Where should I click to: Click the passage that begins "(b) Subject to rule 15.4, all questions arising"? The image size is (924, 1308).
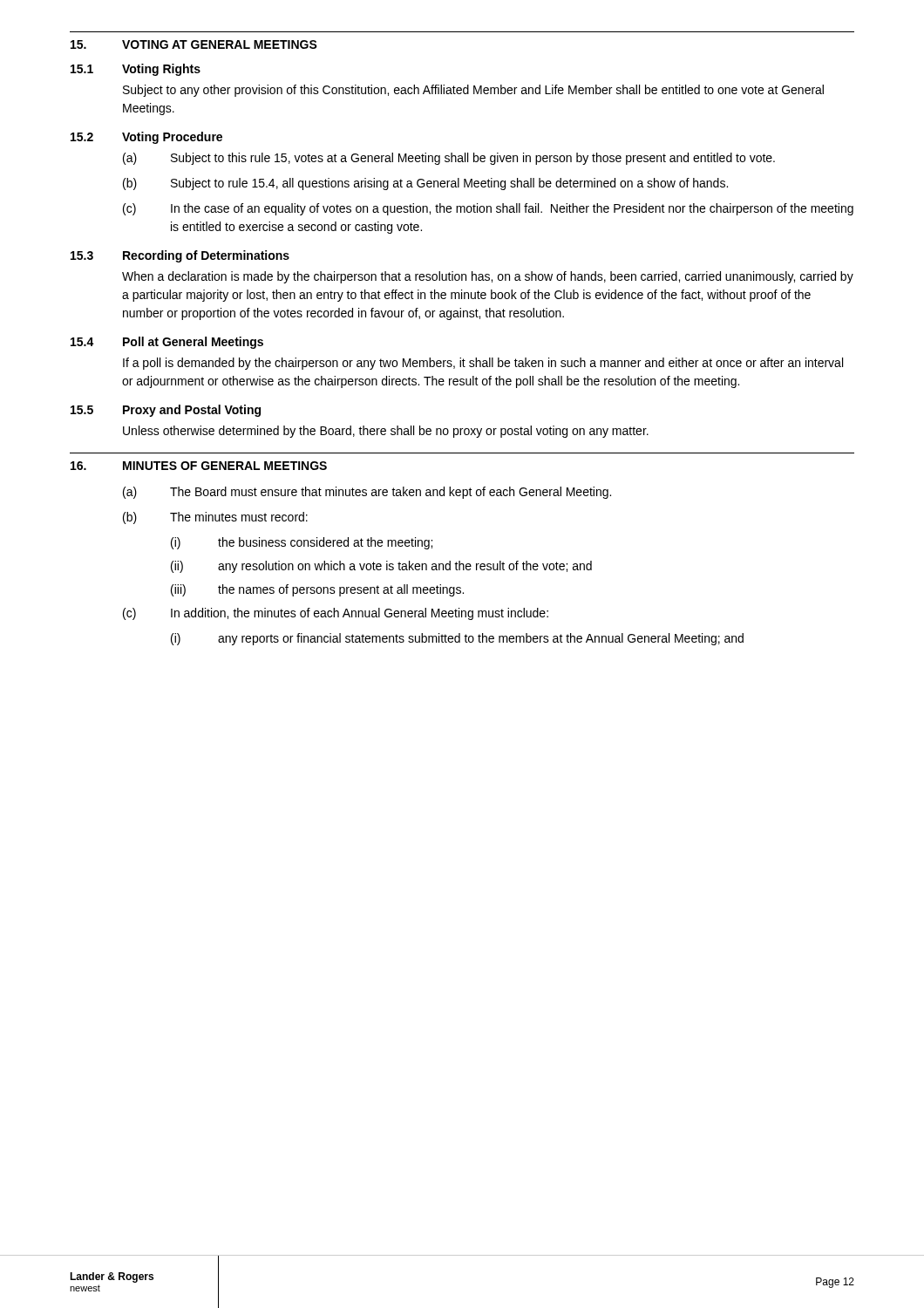(488, 184)
